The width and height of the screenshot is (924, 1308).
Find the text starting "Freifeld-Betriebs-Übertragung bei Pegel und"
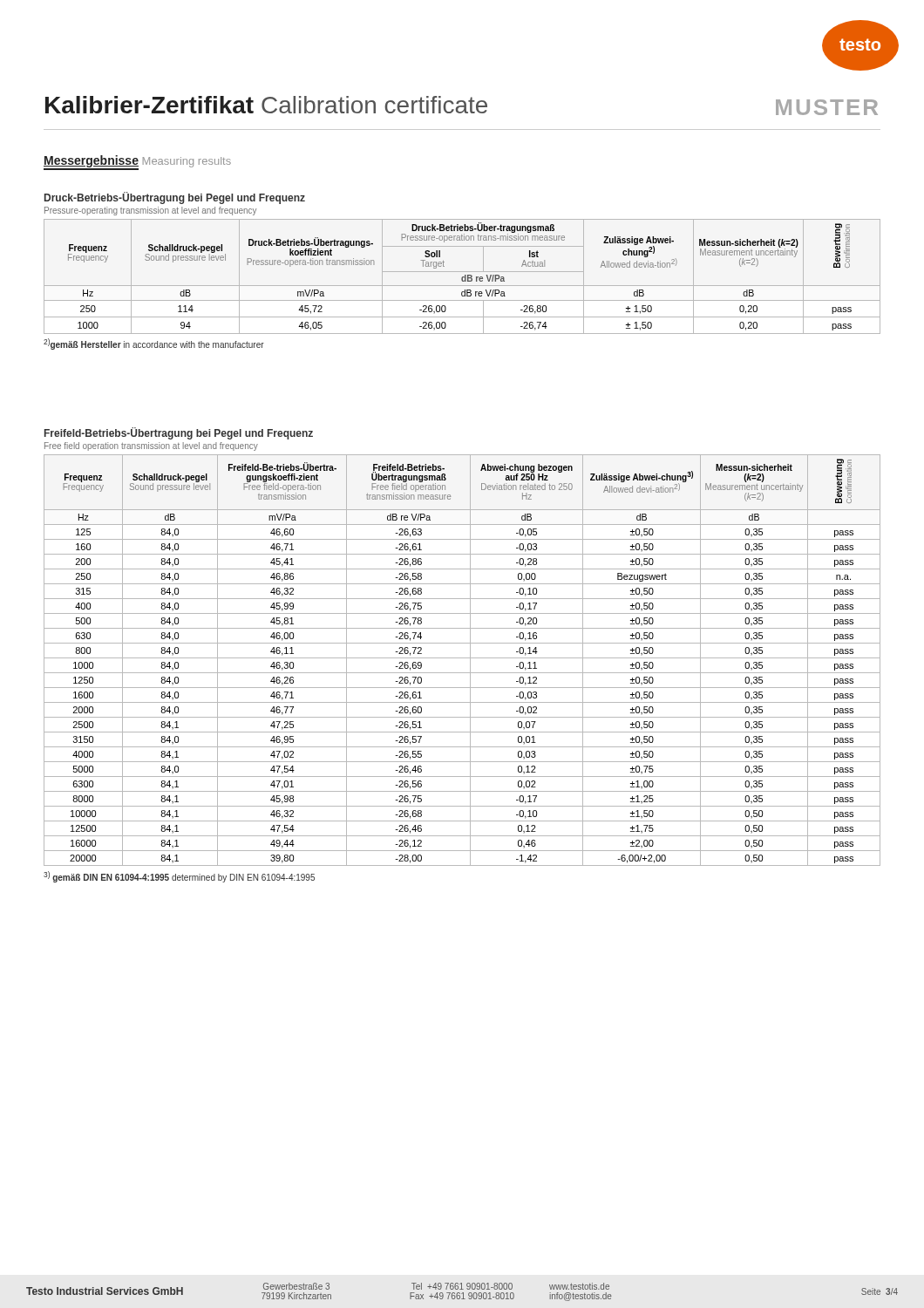178,433
